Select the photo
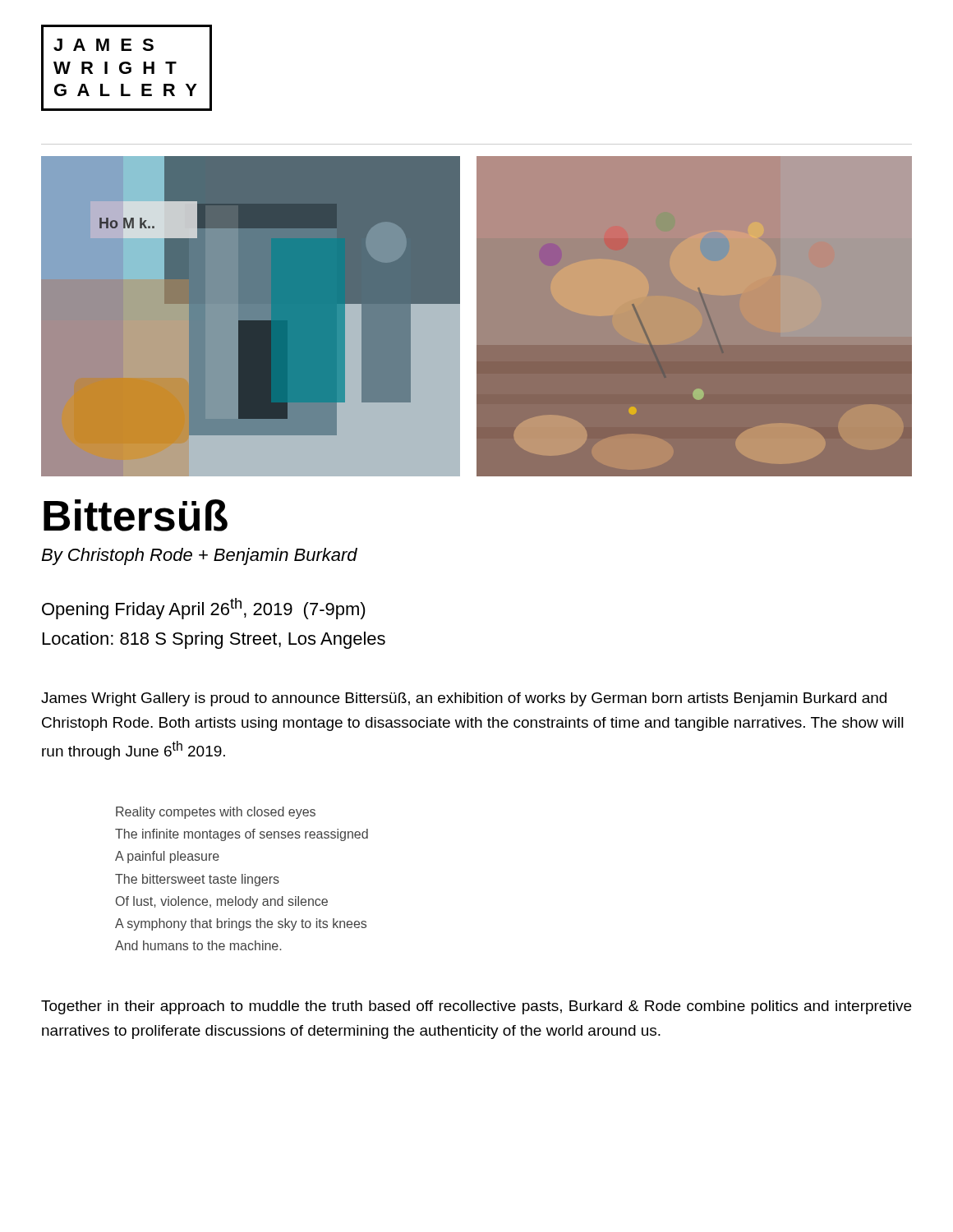This screenshot has height=1232, width=953. coord(476,316)
